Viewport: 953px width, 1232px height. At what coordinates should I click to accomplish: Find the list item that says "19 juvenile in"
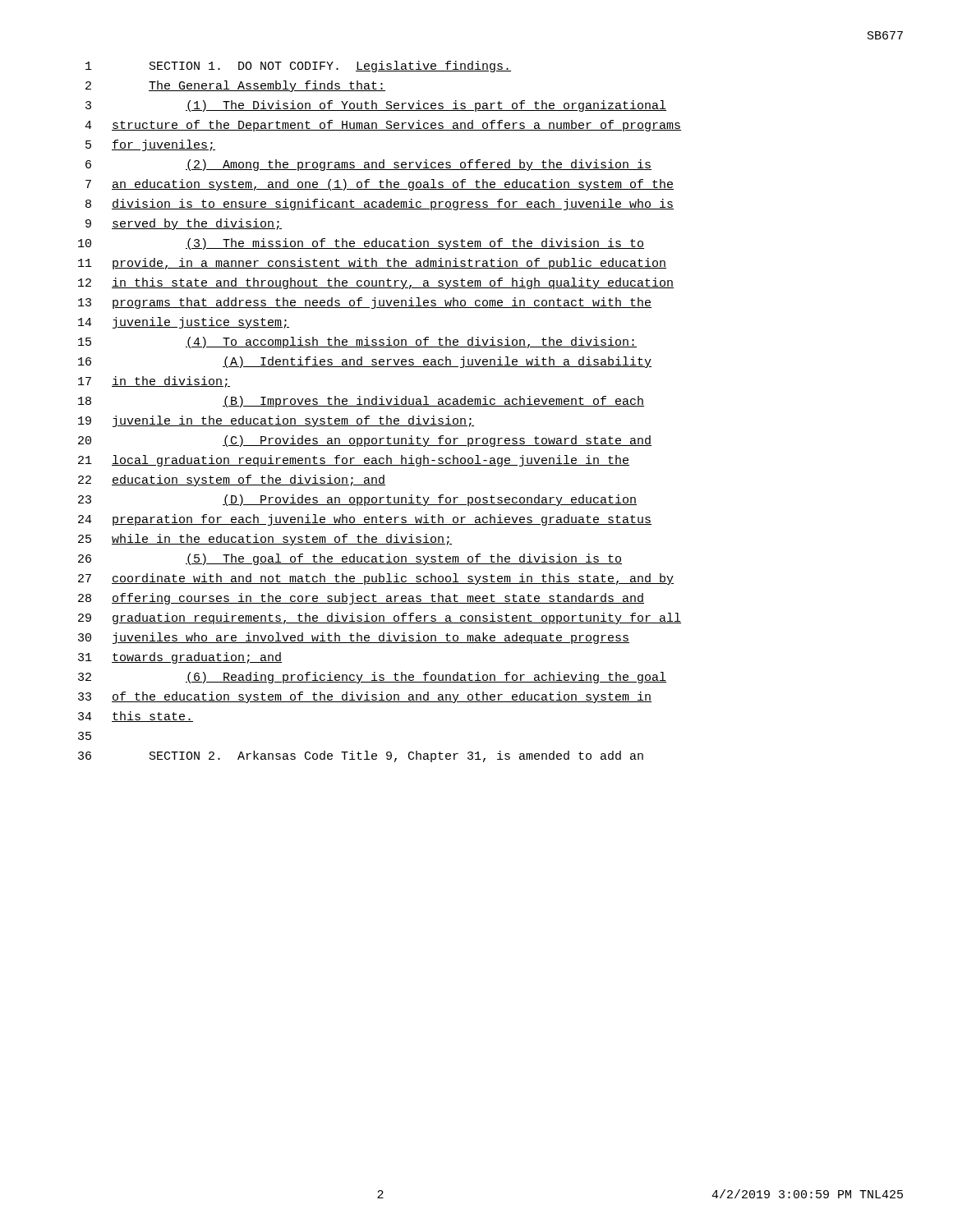coord(476,422)
